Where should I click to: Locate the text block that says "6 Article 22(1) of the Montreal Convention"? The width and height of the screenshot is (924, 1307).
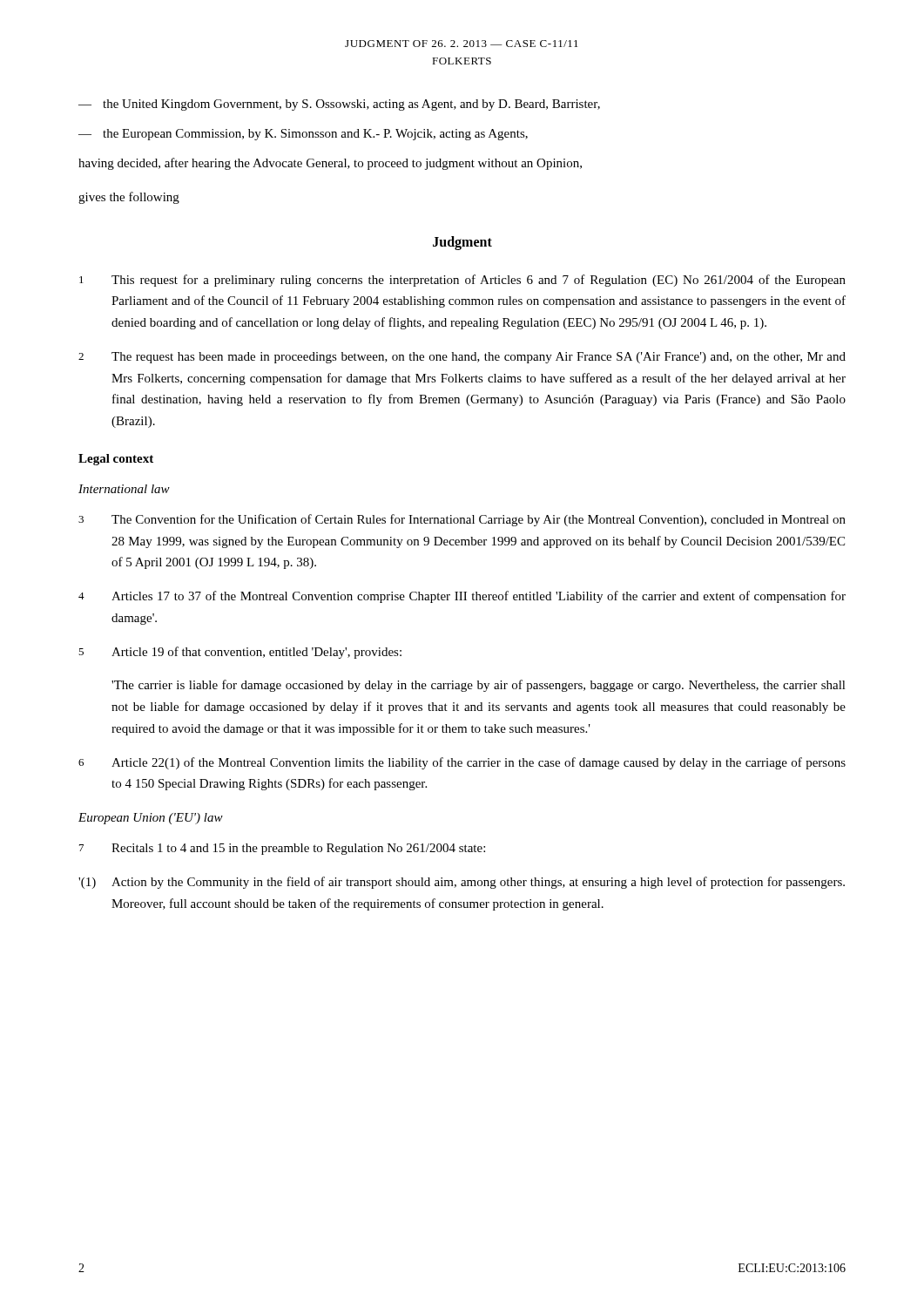click(462, 773)
